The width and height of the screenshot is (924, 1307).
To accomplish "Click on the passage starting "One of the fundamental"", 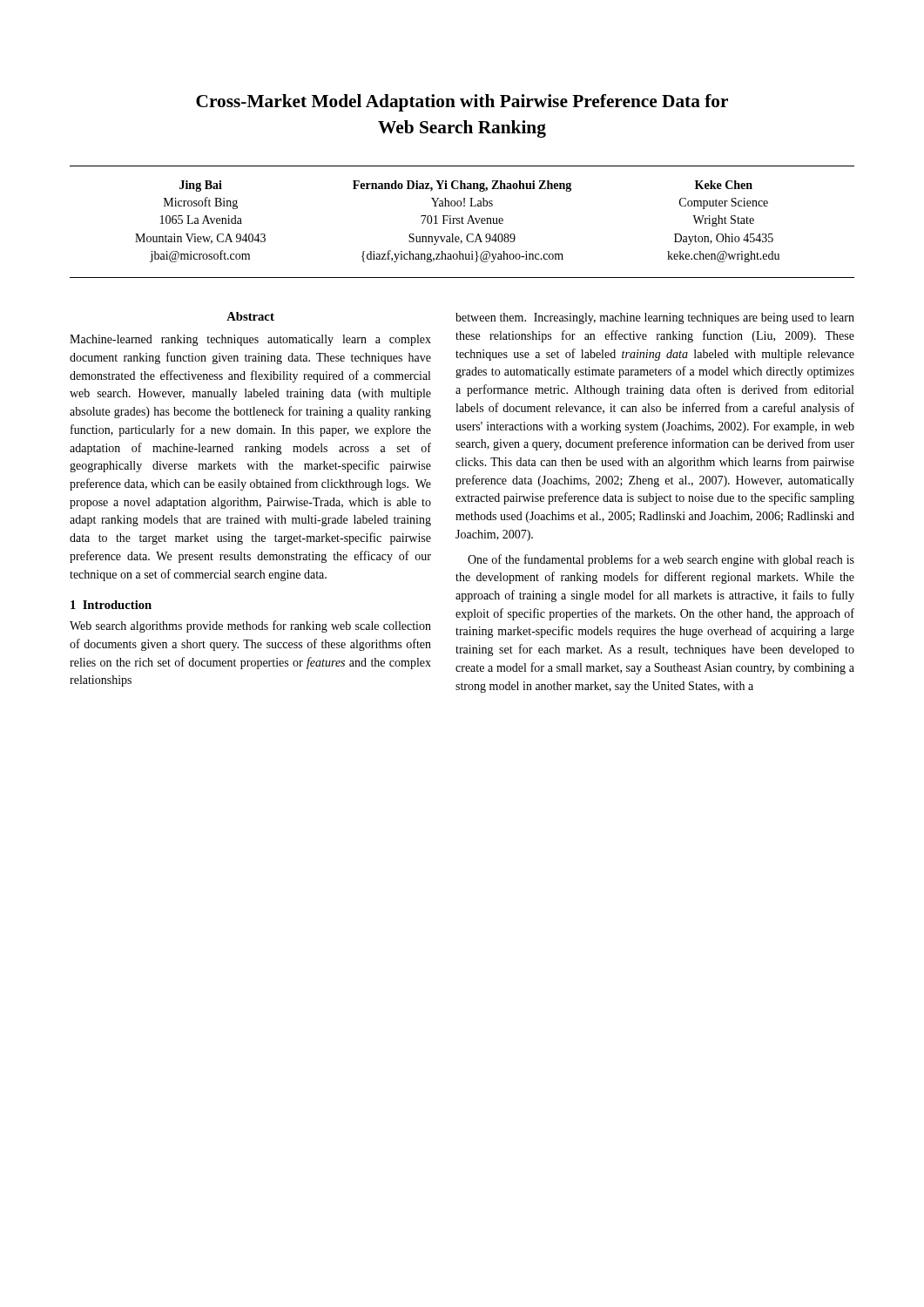I will pos(655,623).
